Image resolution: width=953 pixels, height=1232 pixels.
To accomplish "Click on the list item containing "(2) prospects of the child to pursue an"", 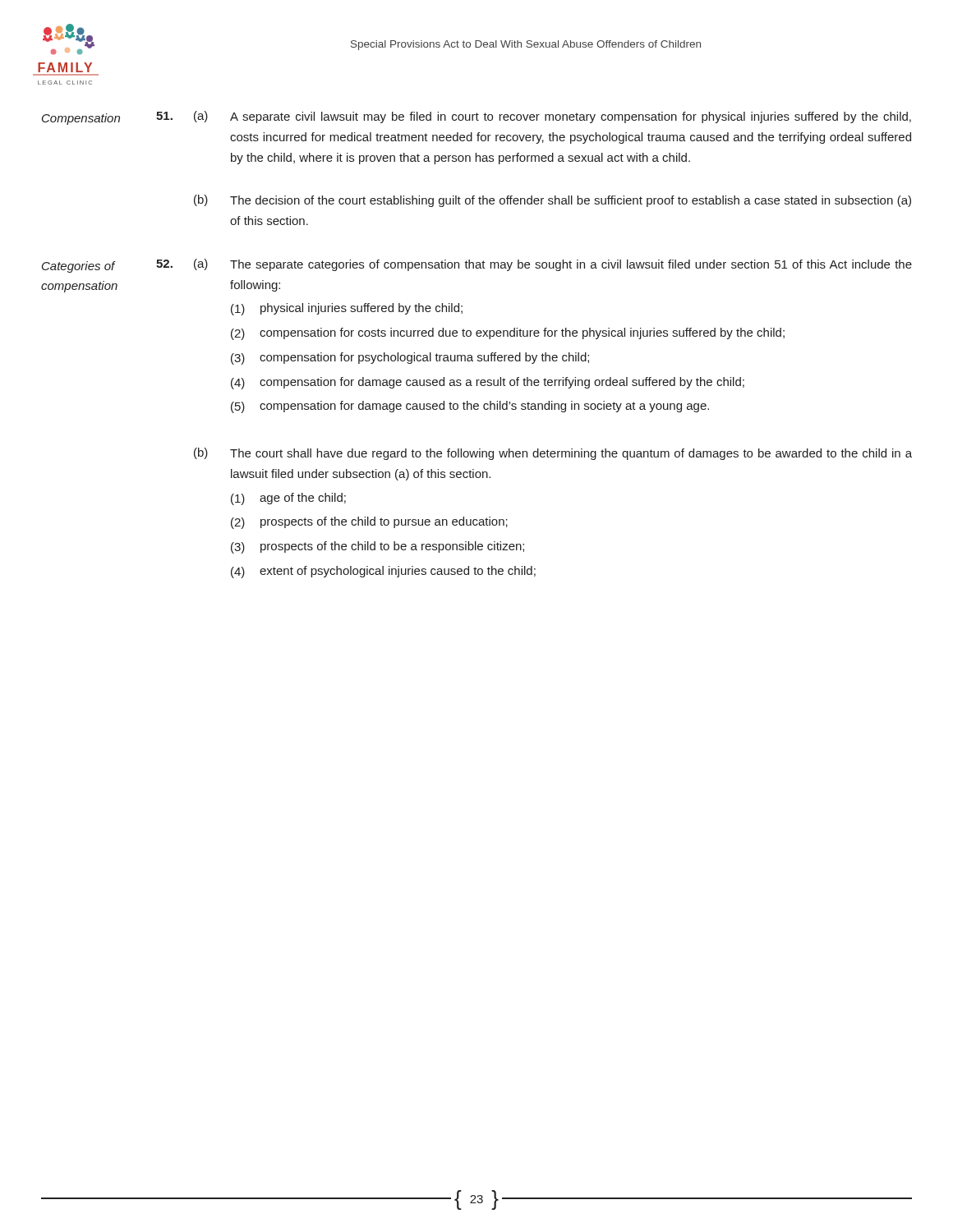I will coord(369,523).
